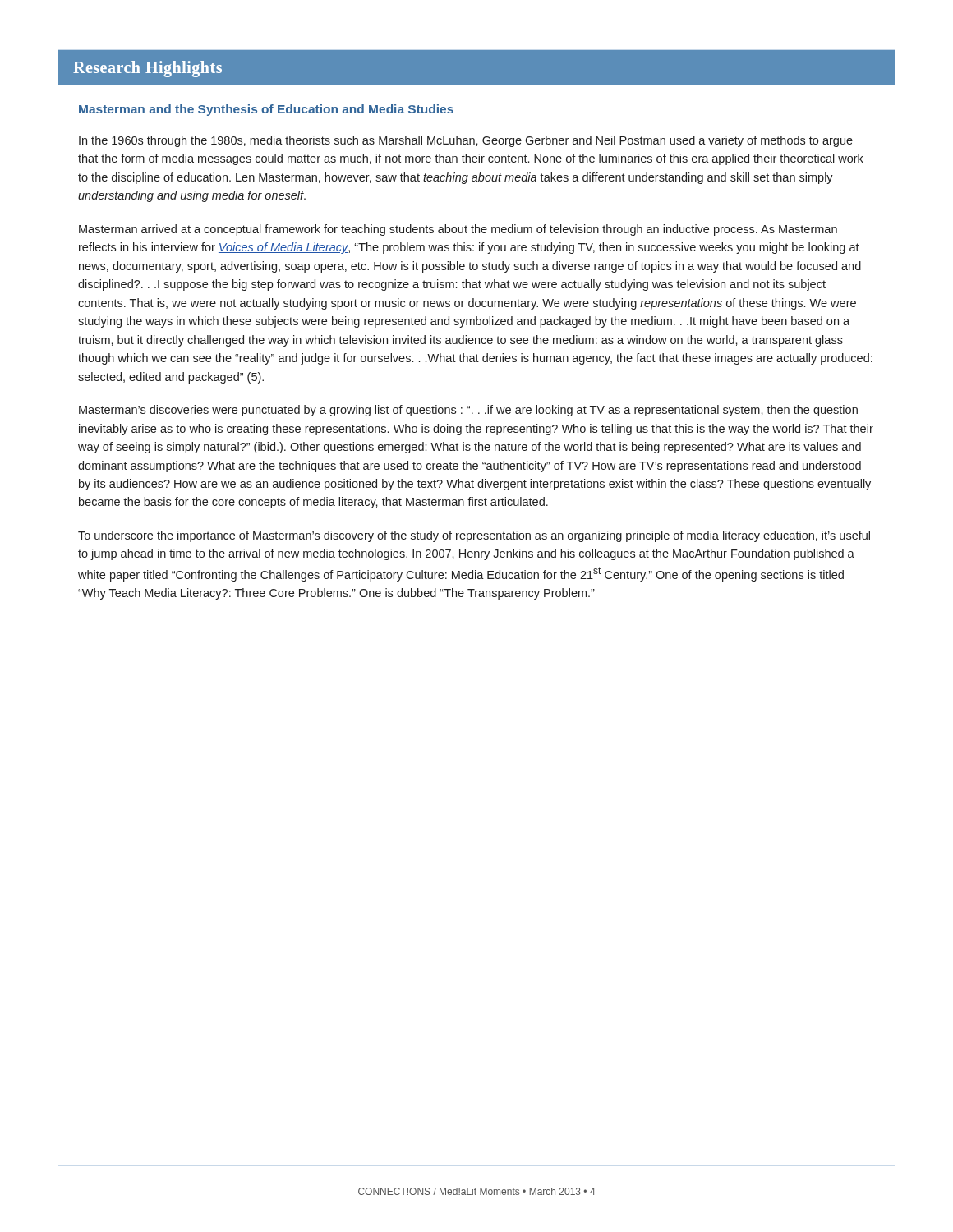The width and height of the screenshot is (953, 1232).
Task: Point to the block beginning "Masterman’s discoveries were punctuated by a growing"
Action: click(x=476, y=456)
